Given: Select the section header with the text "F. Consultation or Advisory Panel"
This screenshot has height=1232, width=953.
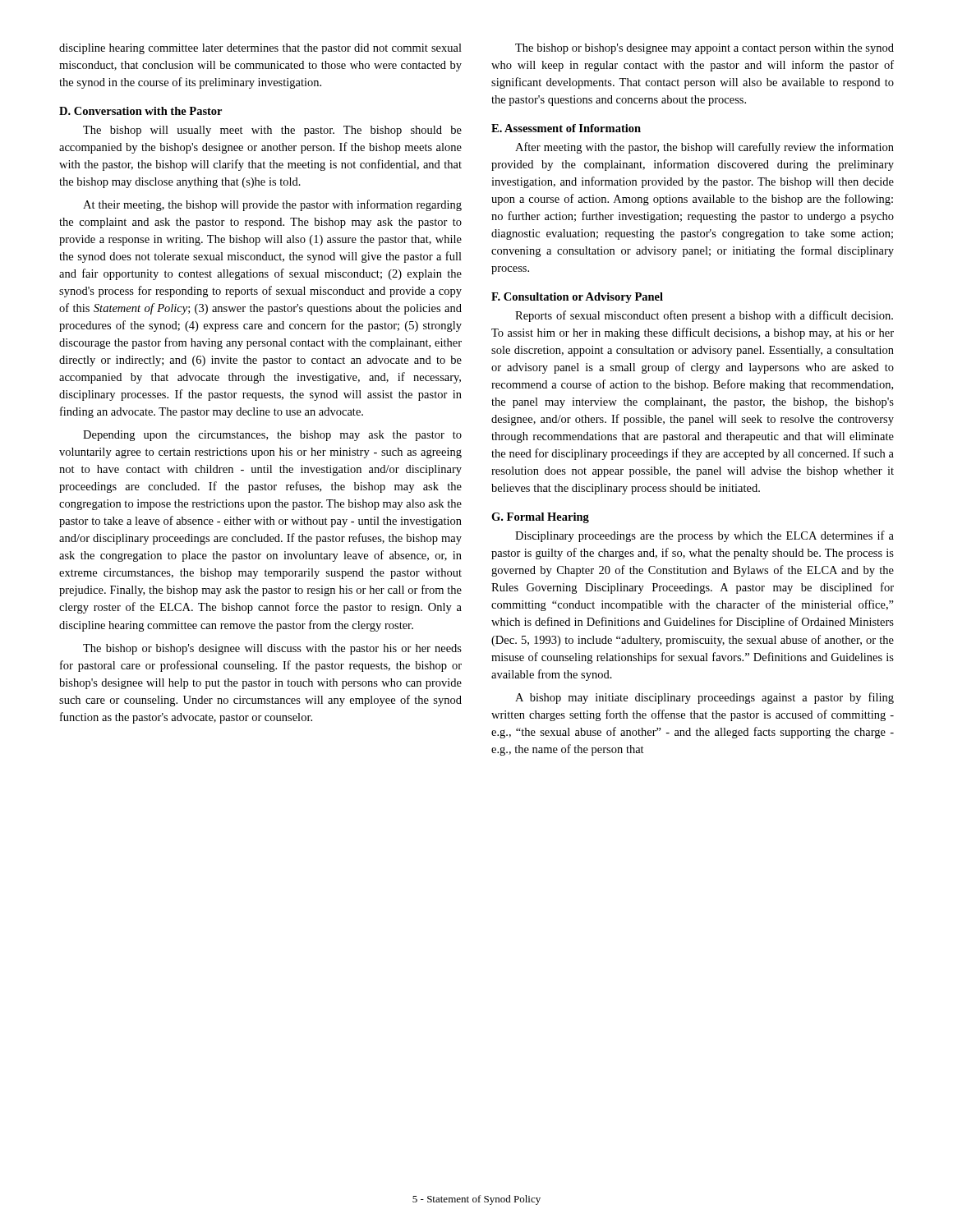Looking at the screenshot, I should (577, 298).
